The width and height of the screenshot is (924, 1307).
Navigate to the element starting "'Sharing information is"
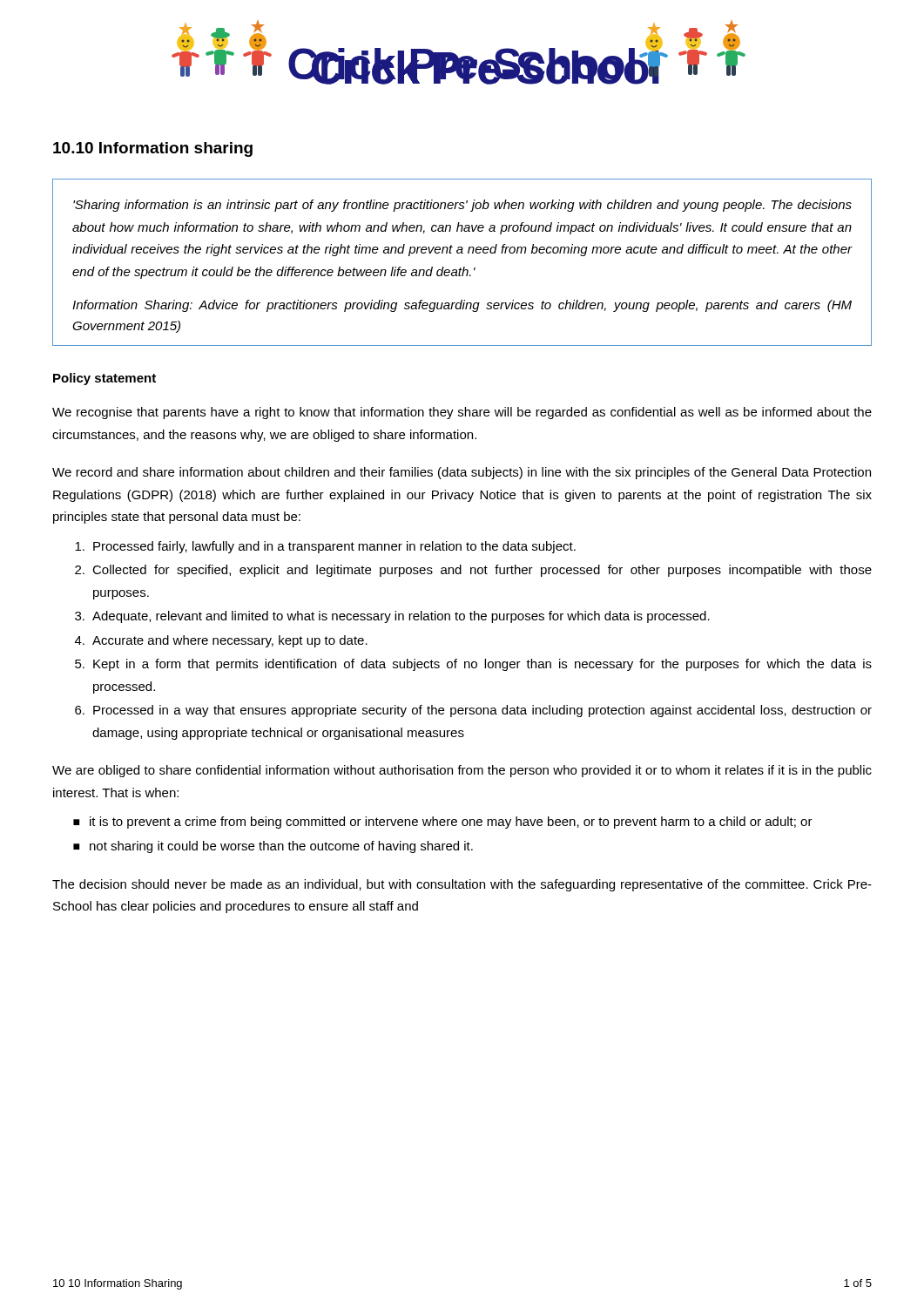tap(462, 265)
